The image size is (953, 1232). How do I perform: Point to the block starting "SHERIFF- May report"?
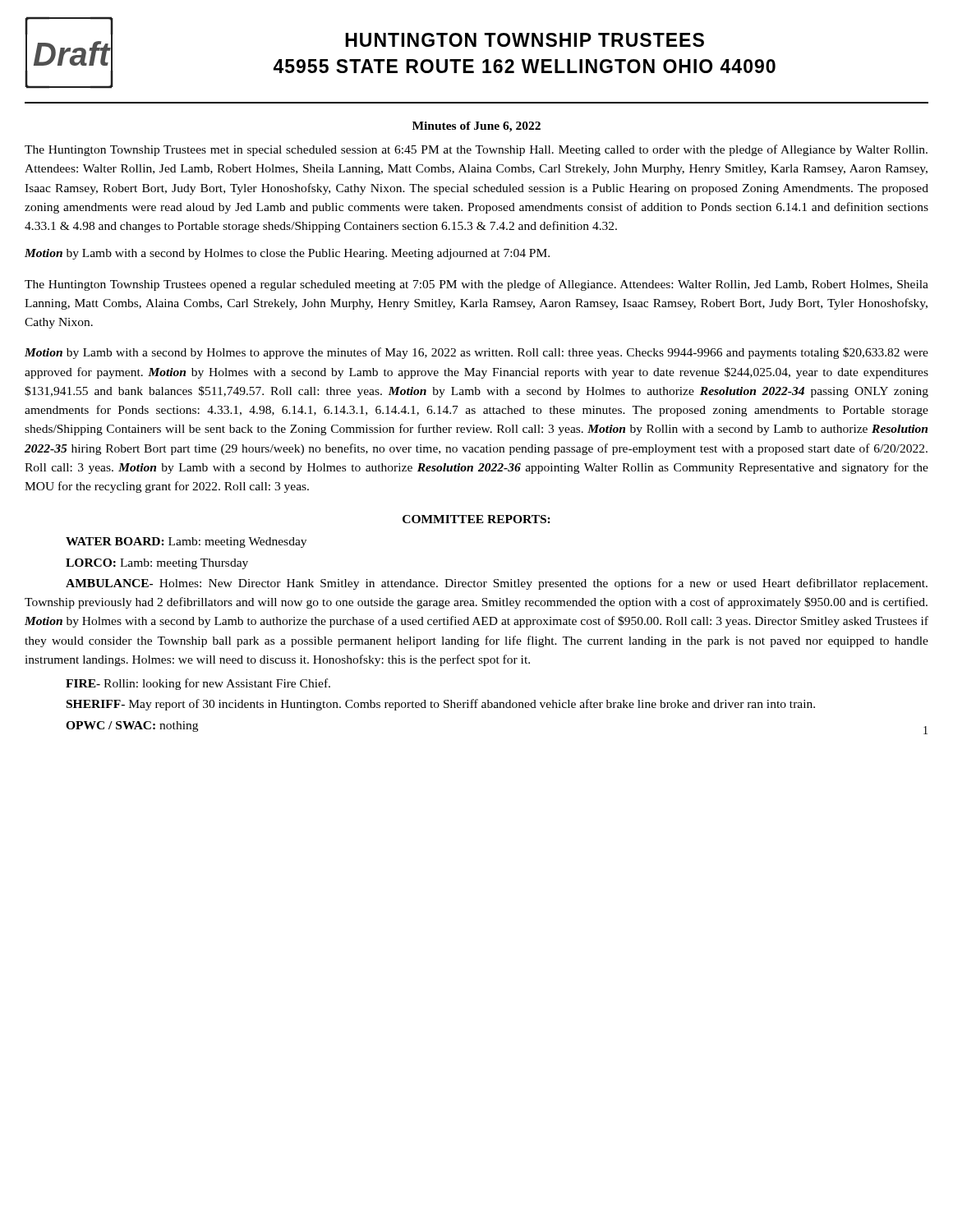click(x=441, y=704)
